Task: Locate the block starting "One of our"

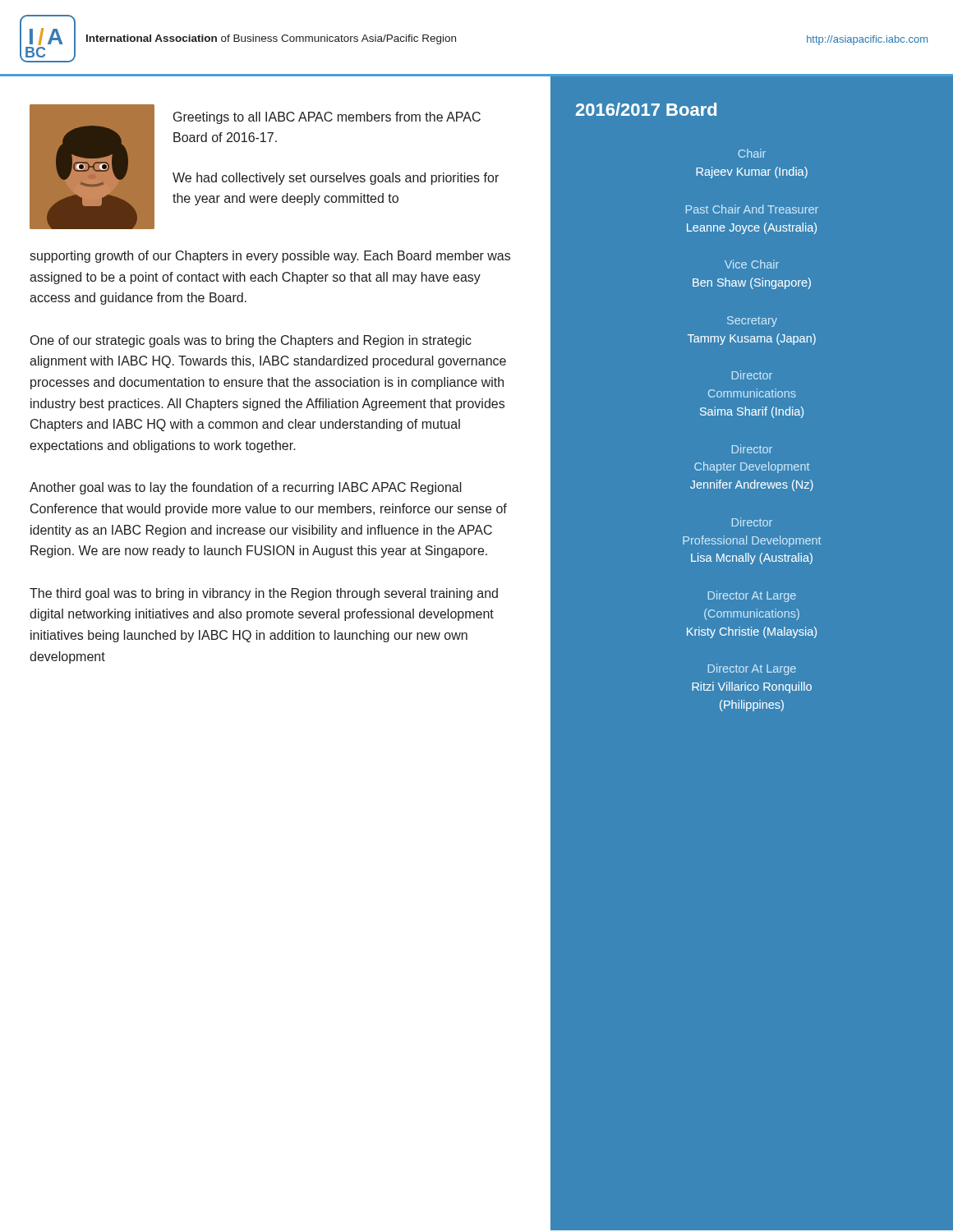Action: (x=268, y=393)
